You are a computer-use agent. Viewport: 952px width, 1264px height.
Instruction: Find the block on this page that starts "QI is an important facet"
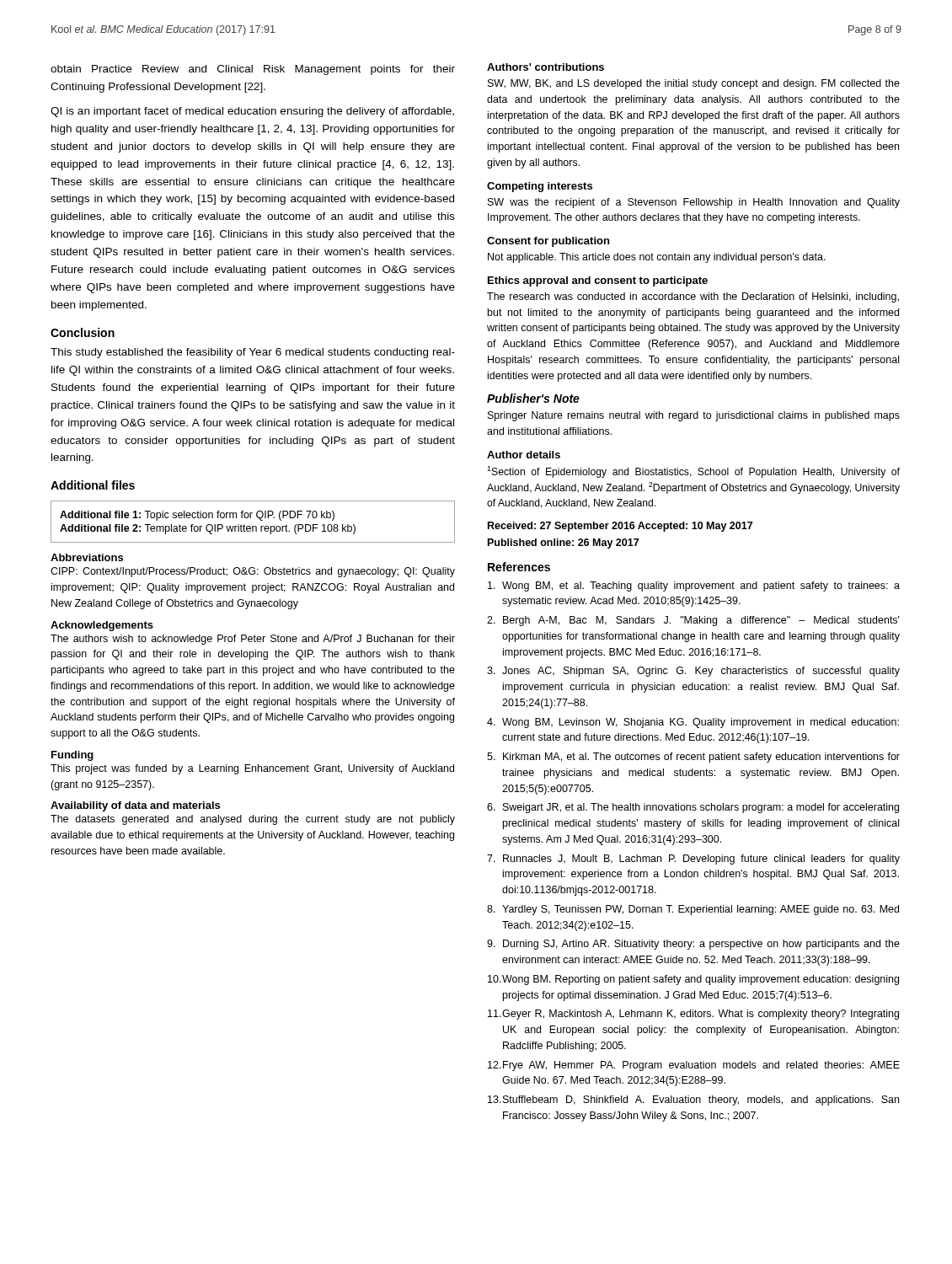coord(253,208)
